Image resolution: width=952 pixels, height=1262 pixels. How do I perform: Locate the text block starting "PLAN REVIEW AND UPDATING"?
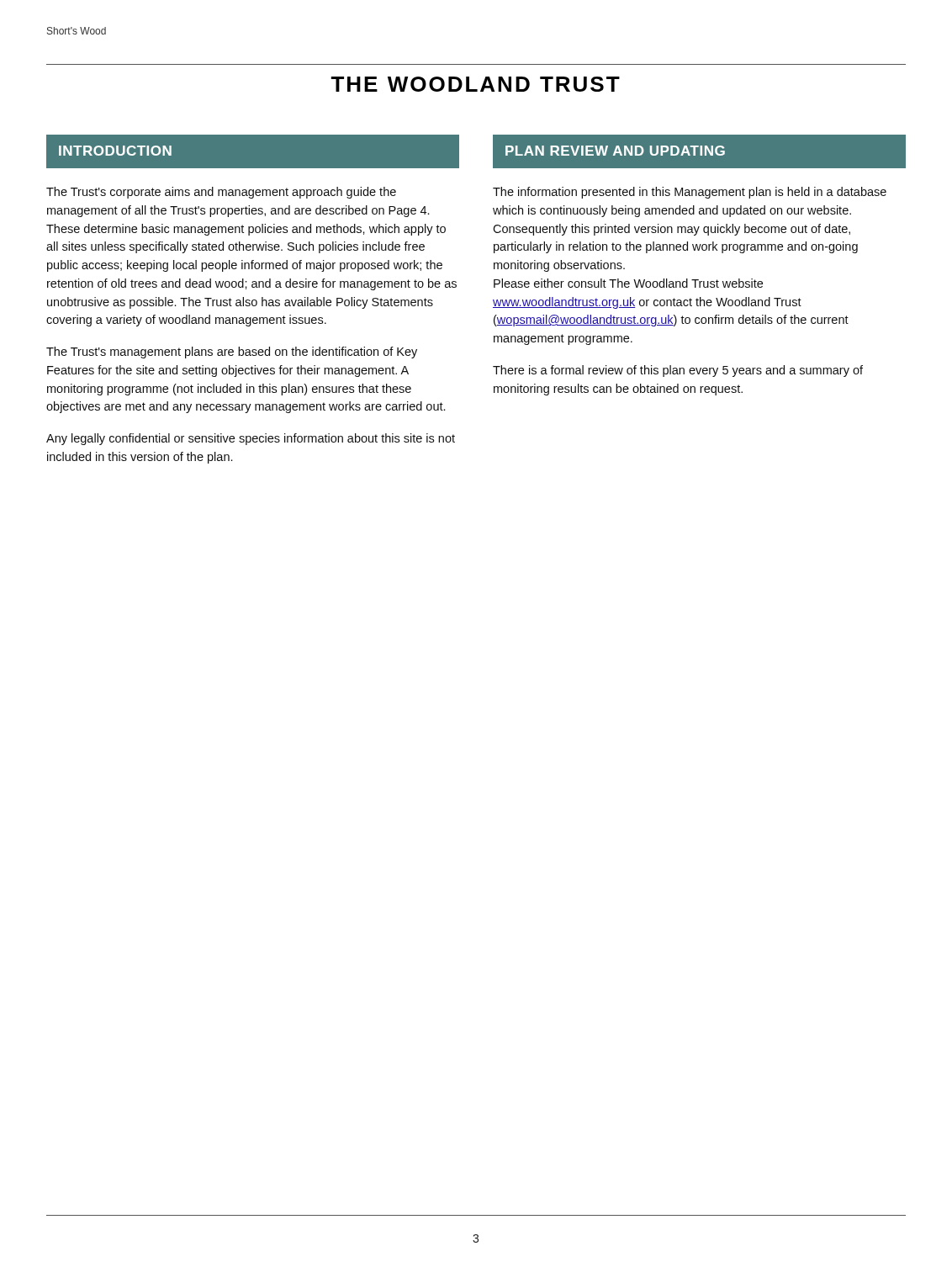click(x=615, y=151)
